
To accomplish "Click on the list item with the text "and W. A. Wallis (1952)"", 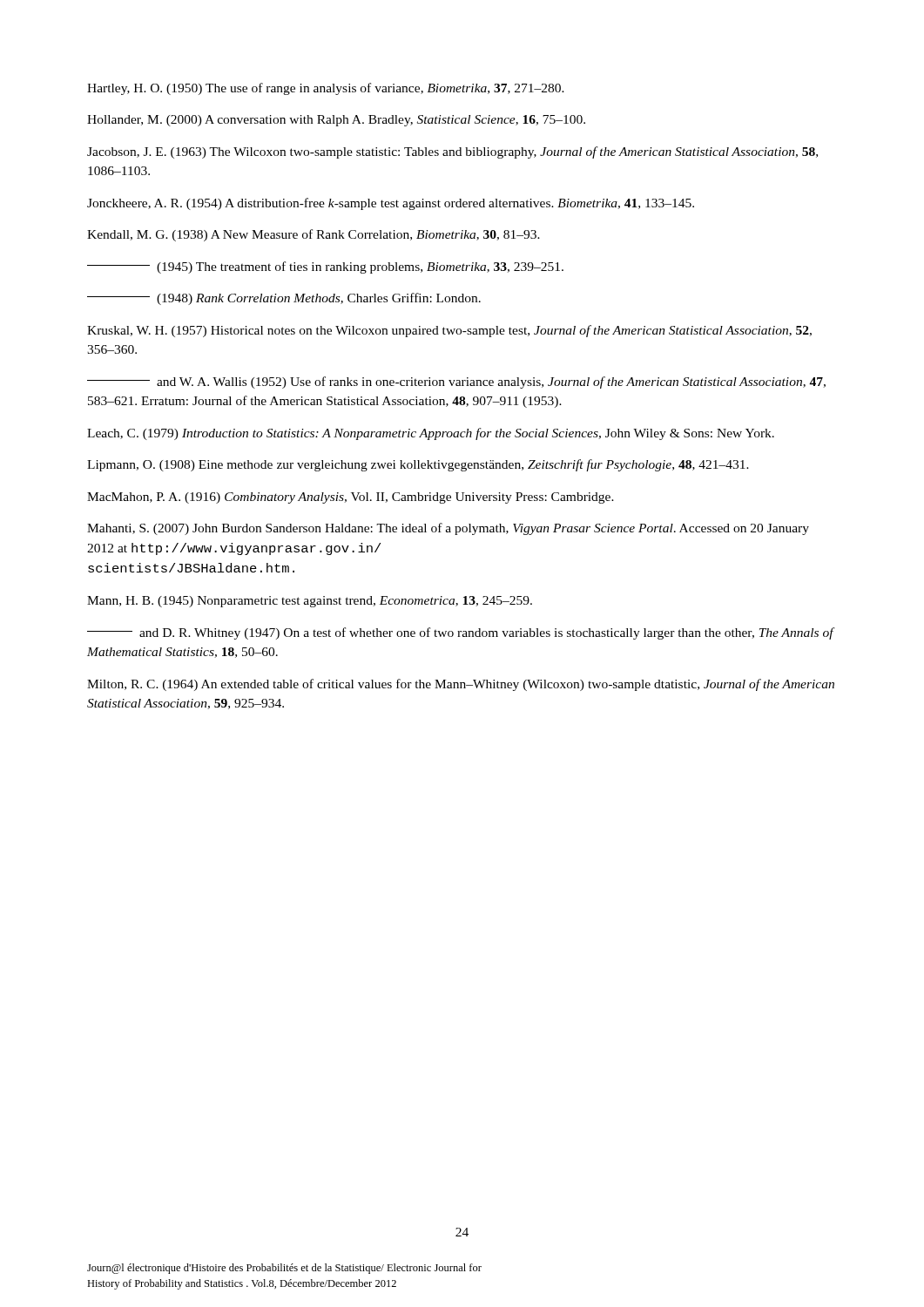I will (x=462, y=391).
